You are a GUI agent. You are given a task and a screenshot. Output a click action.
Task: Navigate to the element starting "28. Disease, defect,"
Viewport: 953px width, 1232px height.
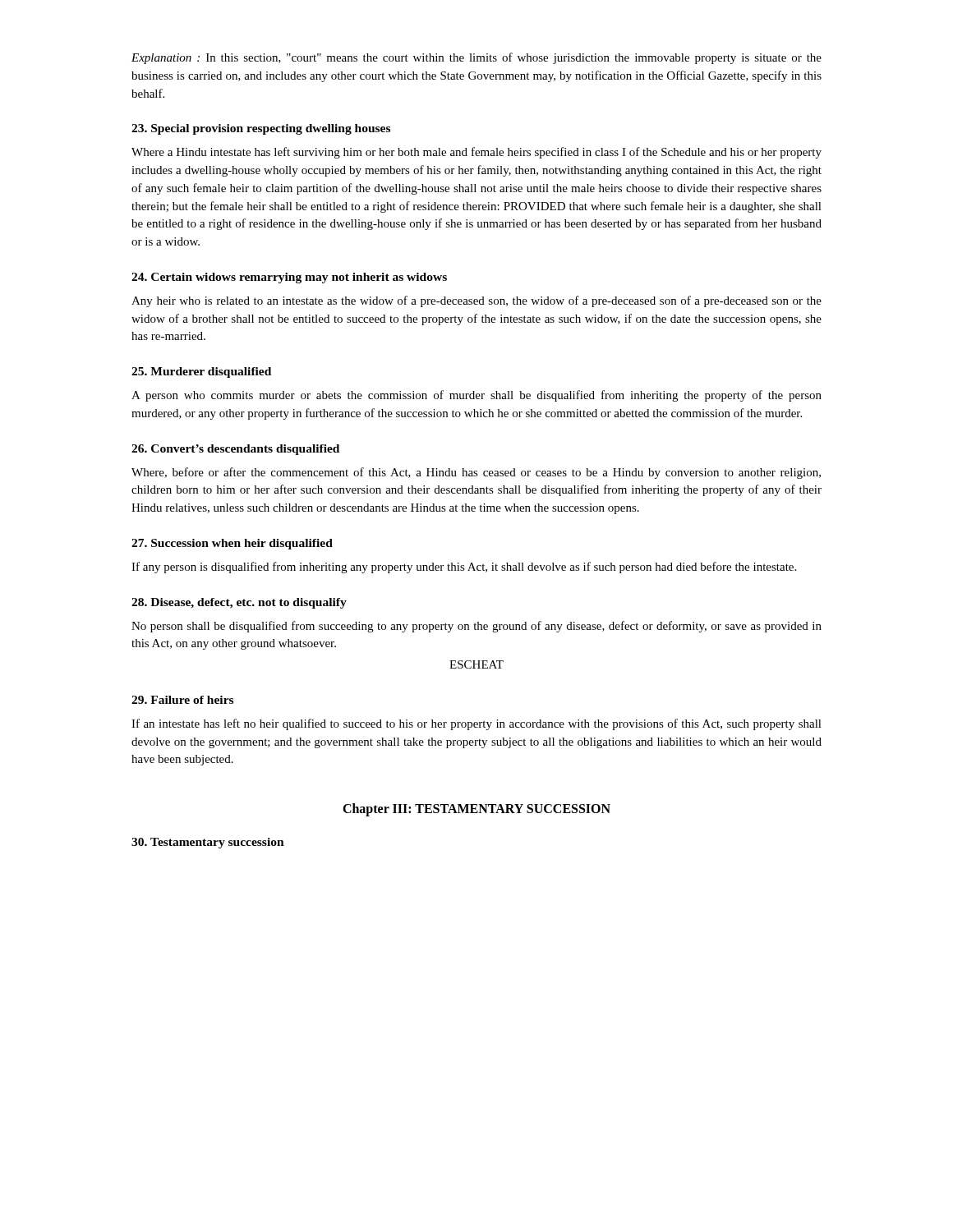239,601
